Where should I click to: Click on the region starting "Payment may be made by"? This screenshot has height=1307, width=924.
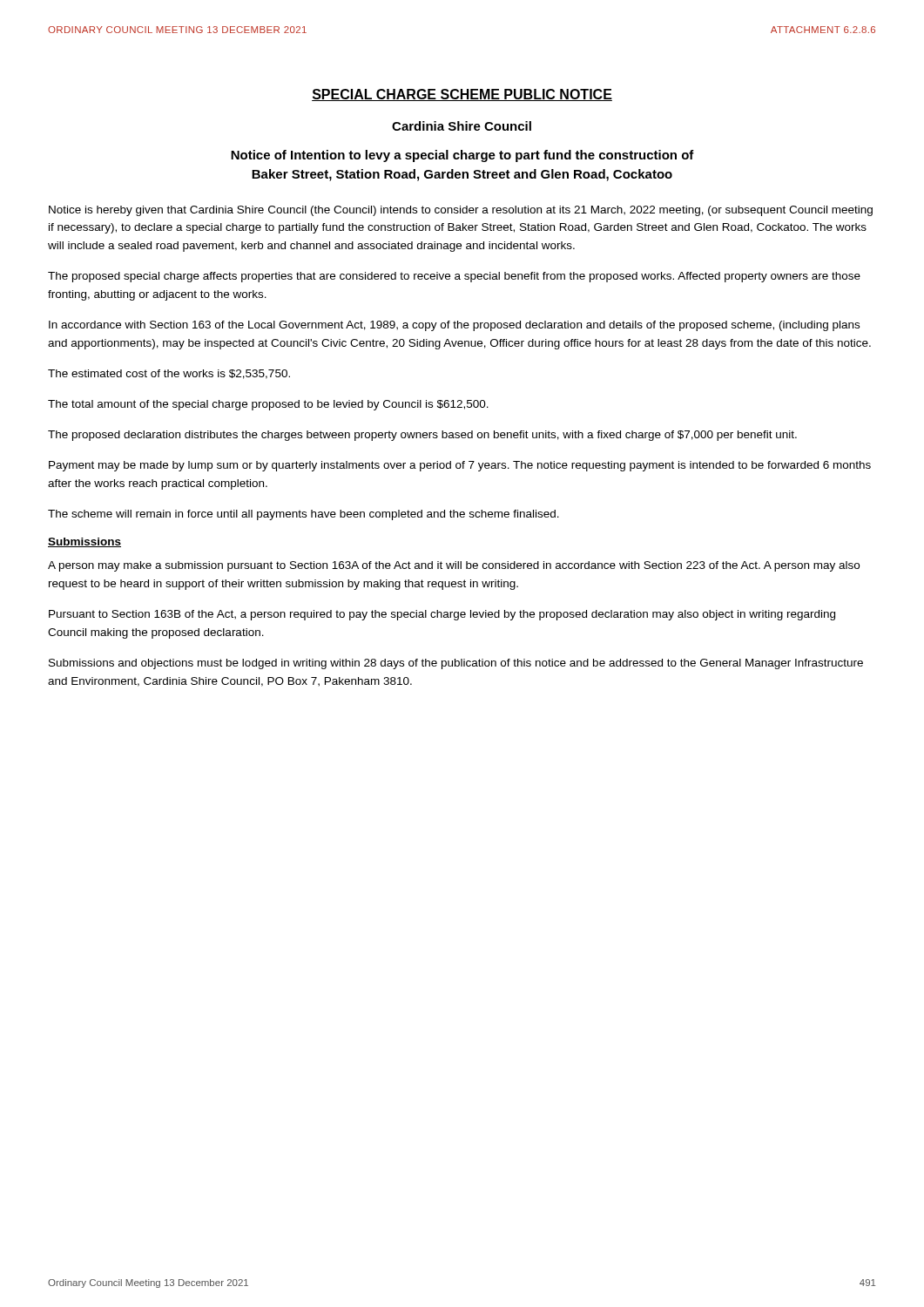tap(459, 474)
